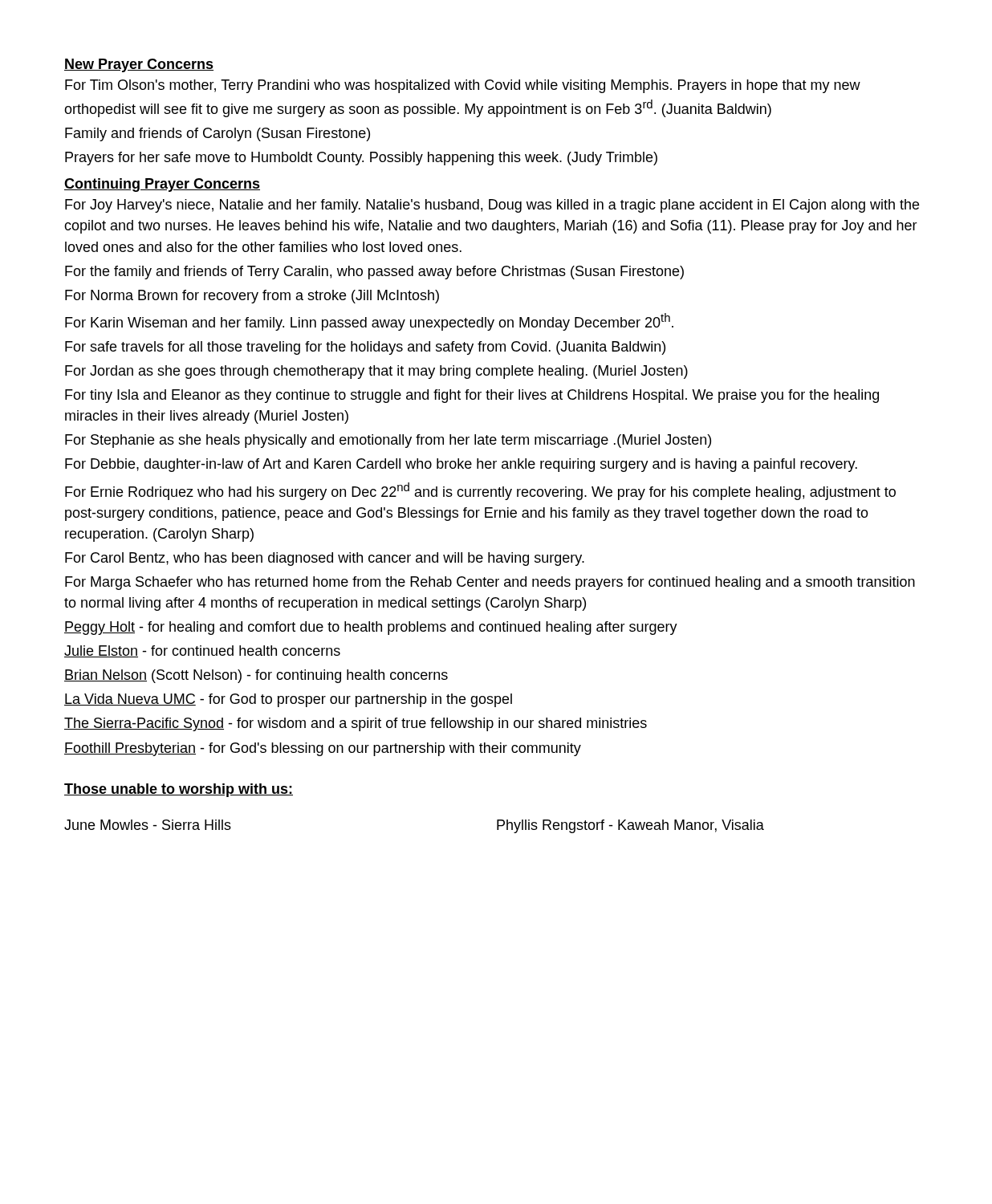Where is the passage that starts "For tiny Isla and Eleanor as they continue"?
992x1204 pixels.
(472, 405)
